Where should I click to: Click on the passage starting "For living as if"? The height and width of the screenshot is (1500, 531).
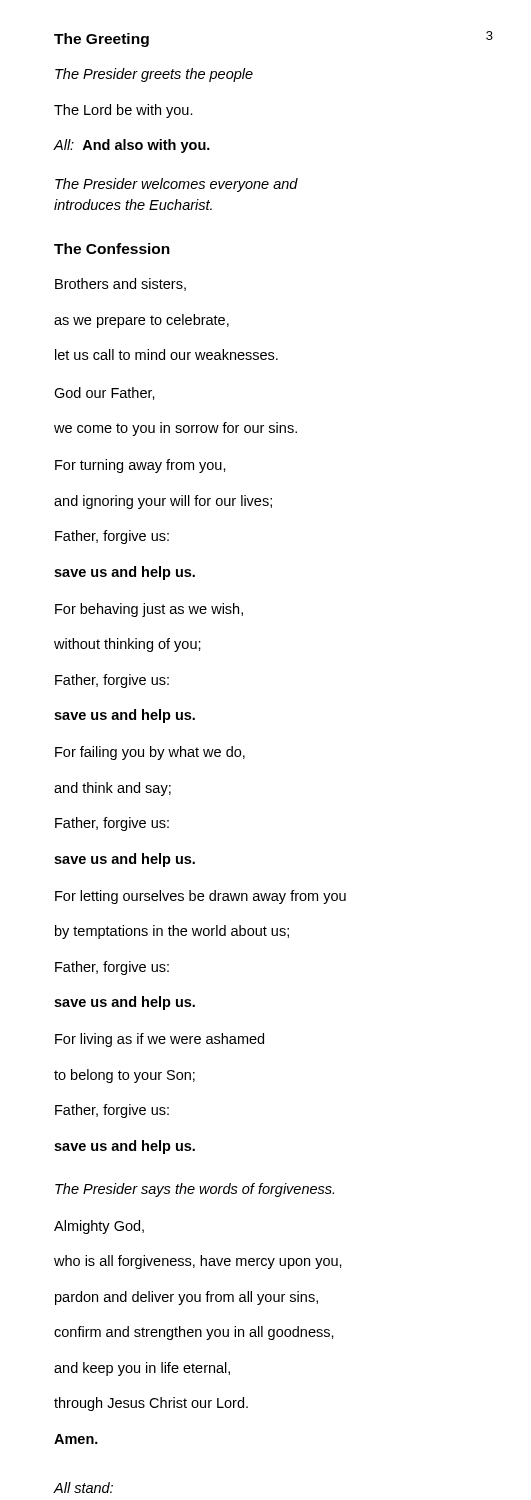click(x=160, y=1040)
